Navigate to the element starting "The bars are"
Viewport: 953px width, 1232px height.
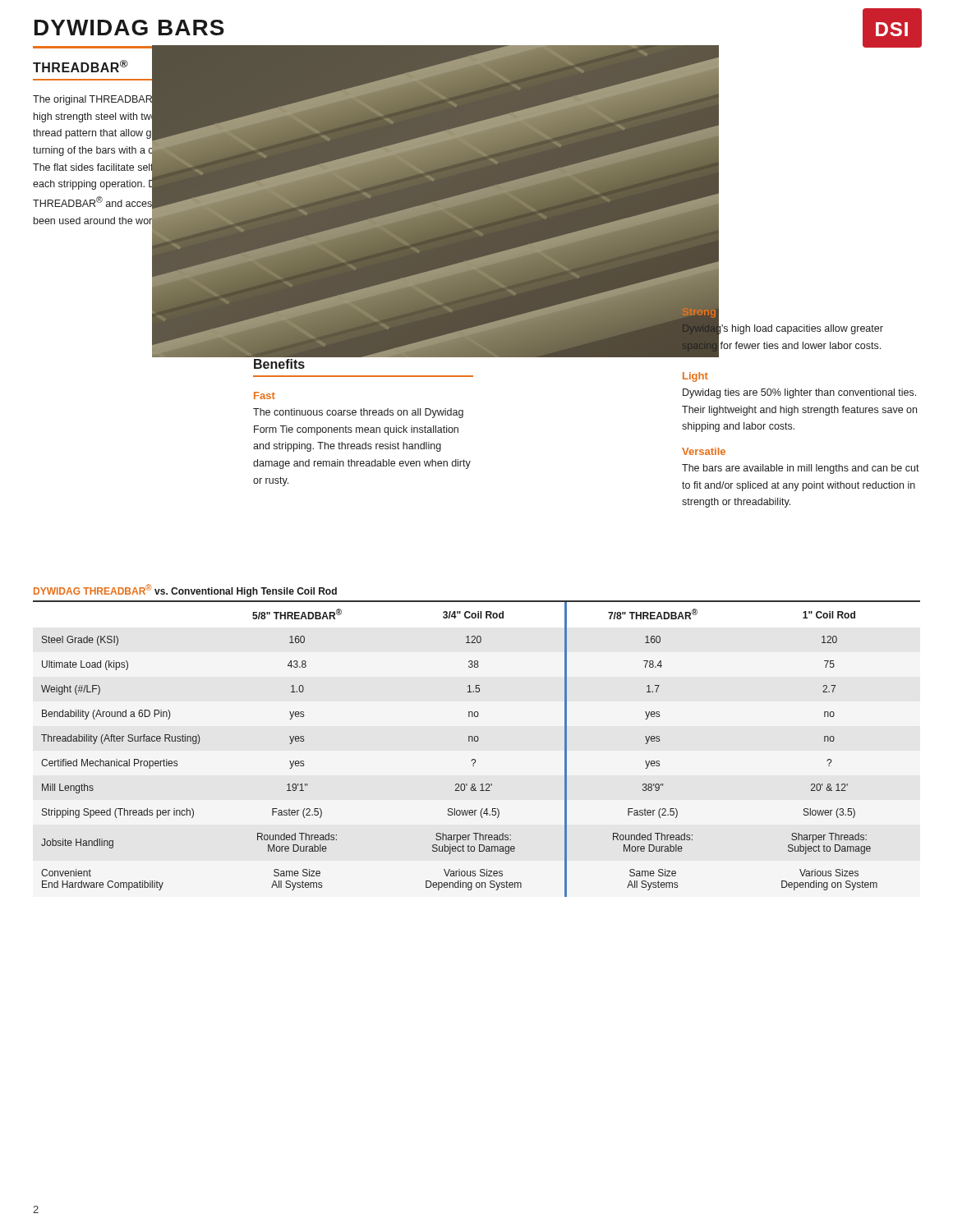tap(800, 485)
